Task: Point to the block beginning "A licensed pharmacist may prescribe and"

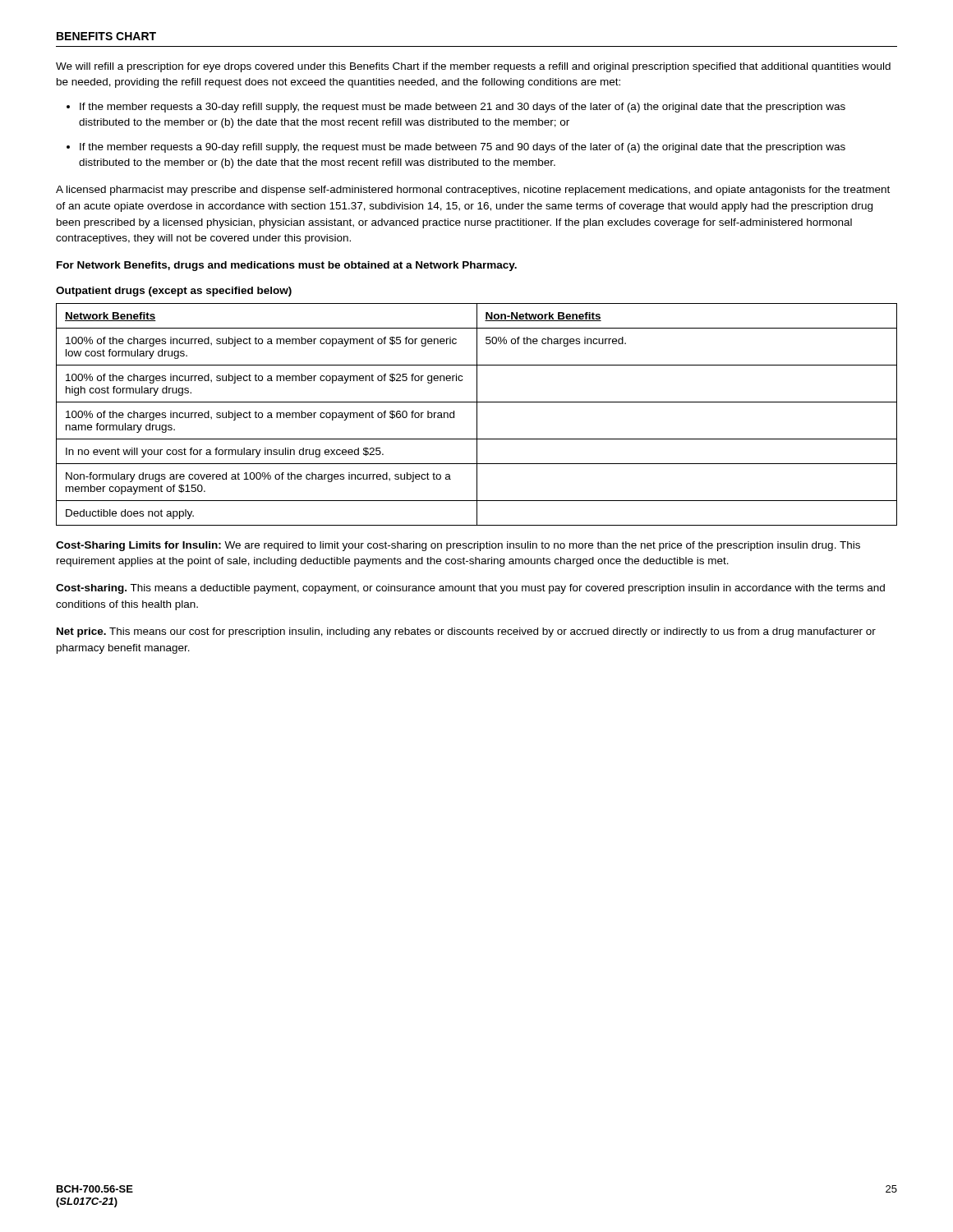Action: (476, 214)
